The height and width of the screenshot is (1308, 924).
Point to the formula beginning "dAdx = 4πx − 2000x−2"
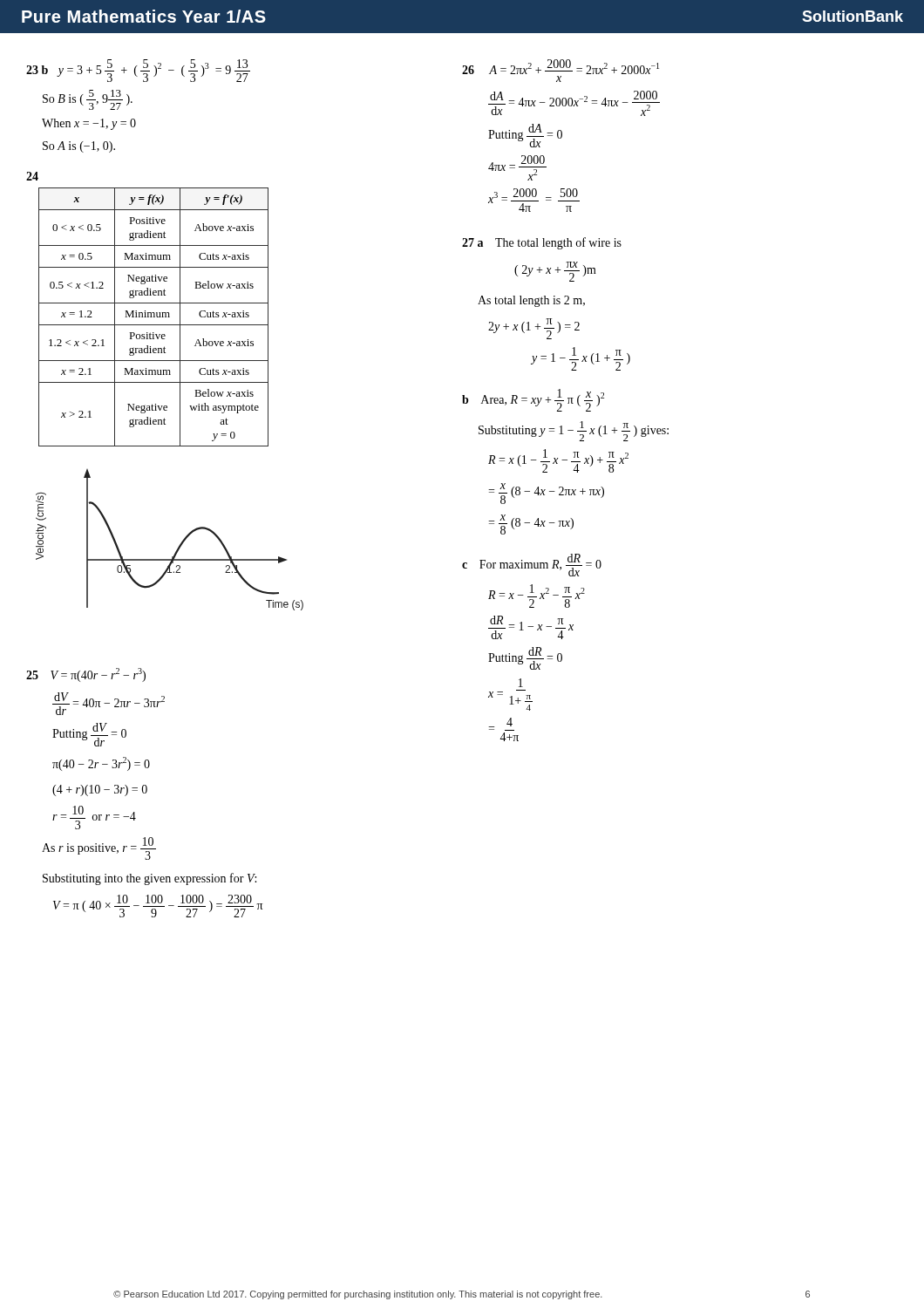[x=574, y=104]
